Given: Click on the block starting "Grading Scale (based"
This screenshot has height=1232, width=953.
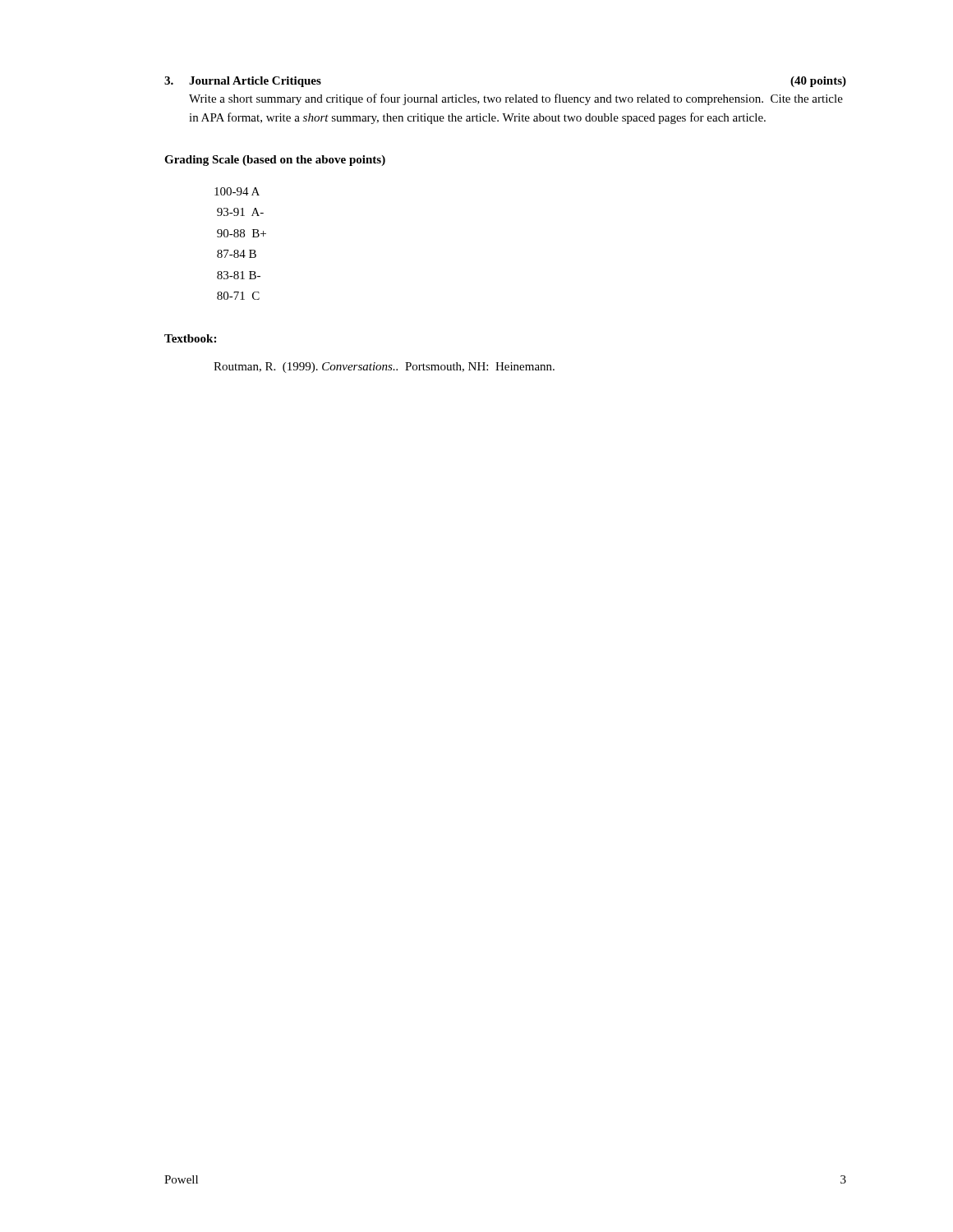Looking at the screenshot, I should coord(275,159).
